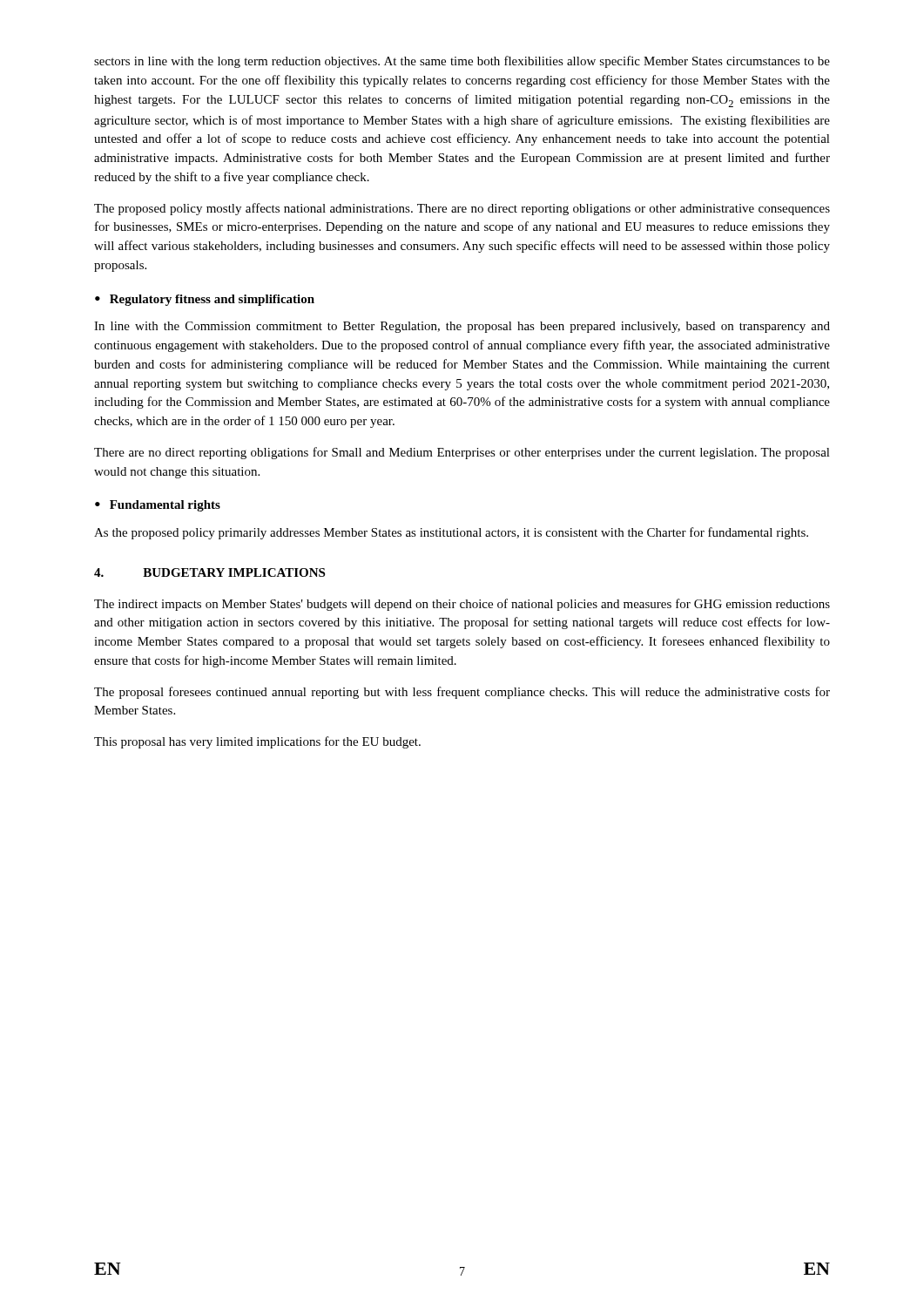
Task: Locate the text block that reads "This proposal has very"
Action: point(258,742)
